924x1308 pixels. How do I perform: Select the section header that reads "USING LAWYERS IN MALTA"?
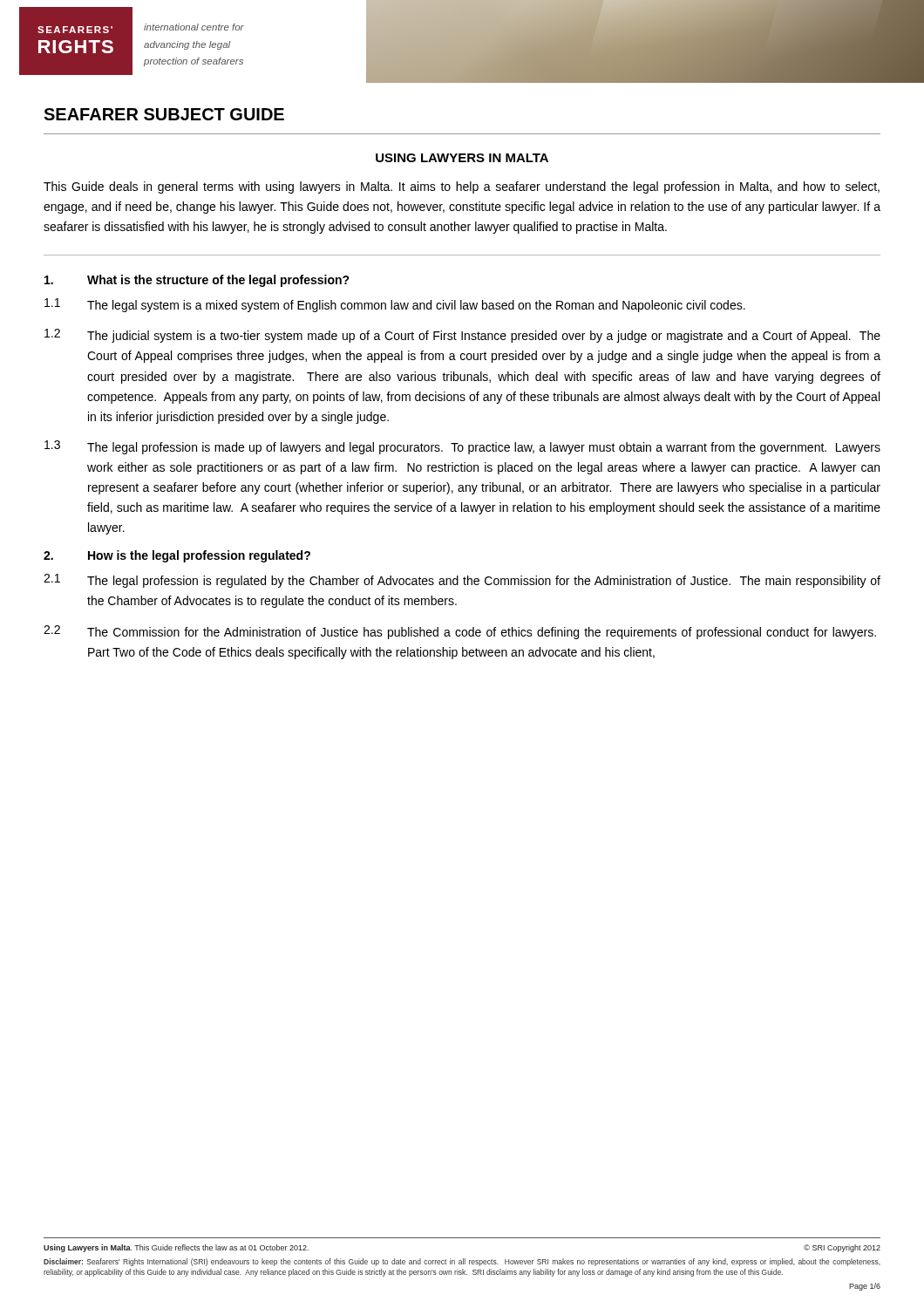coord(462,157)
